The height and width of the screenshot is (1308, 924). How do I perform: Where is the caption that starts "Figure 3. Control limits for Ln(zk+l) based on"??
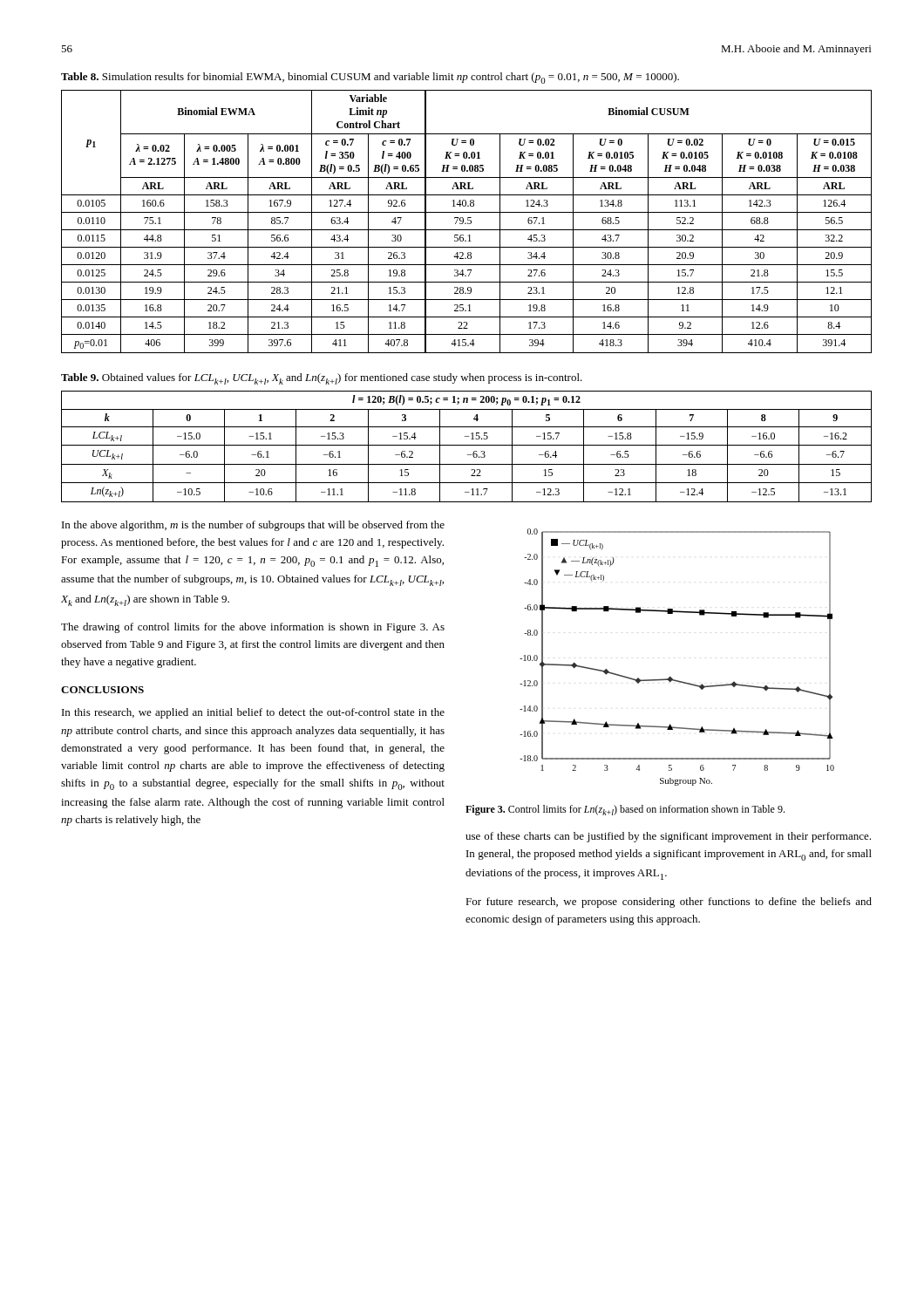625,810
